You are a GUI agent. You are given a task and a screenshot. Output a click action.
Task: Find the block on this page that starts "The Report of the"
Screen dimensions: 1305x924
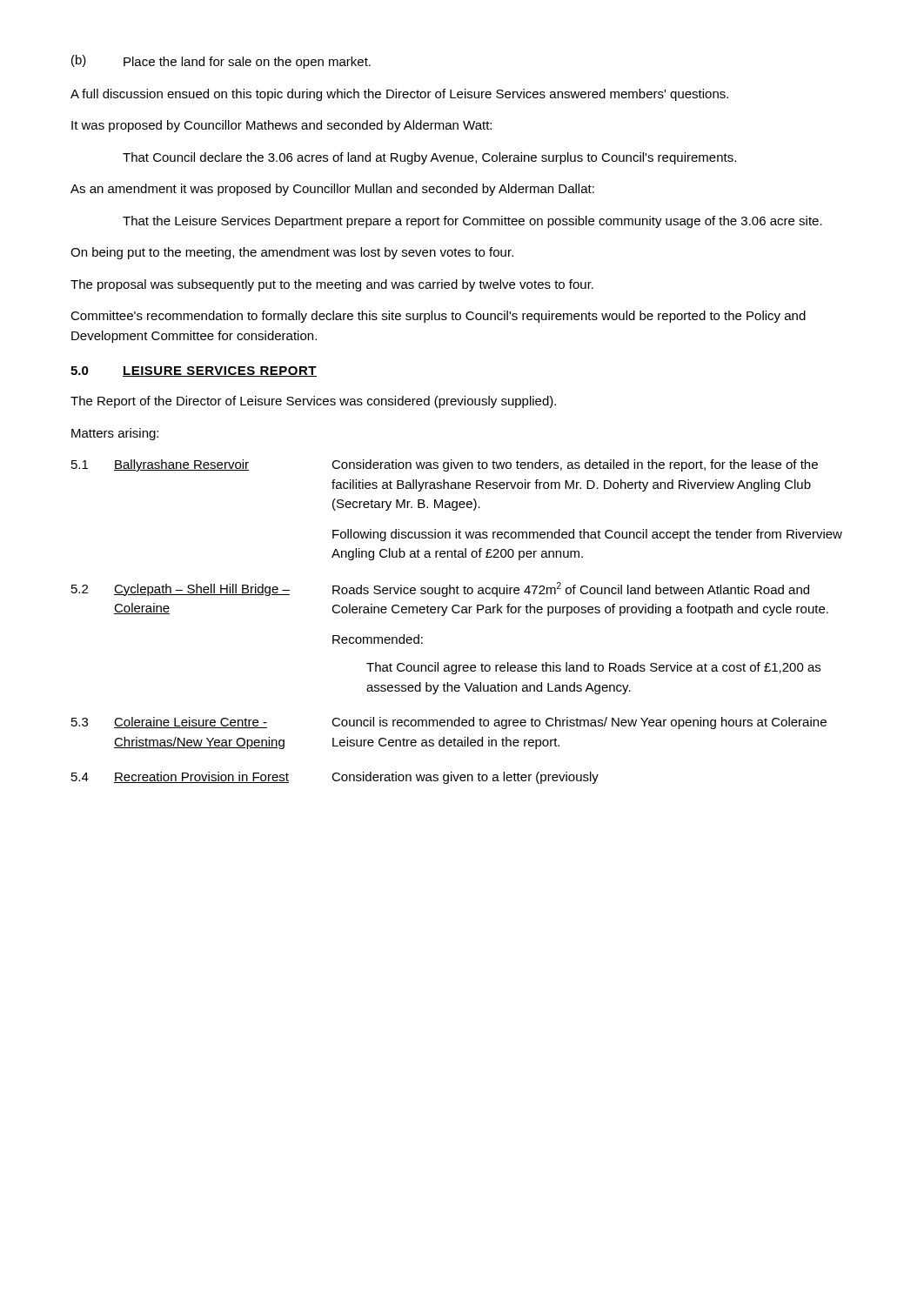click(x=314, y=401)
